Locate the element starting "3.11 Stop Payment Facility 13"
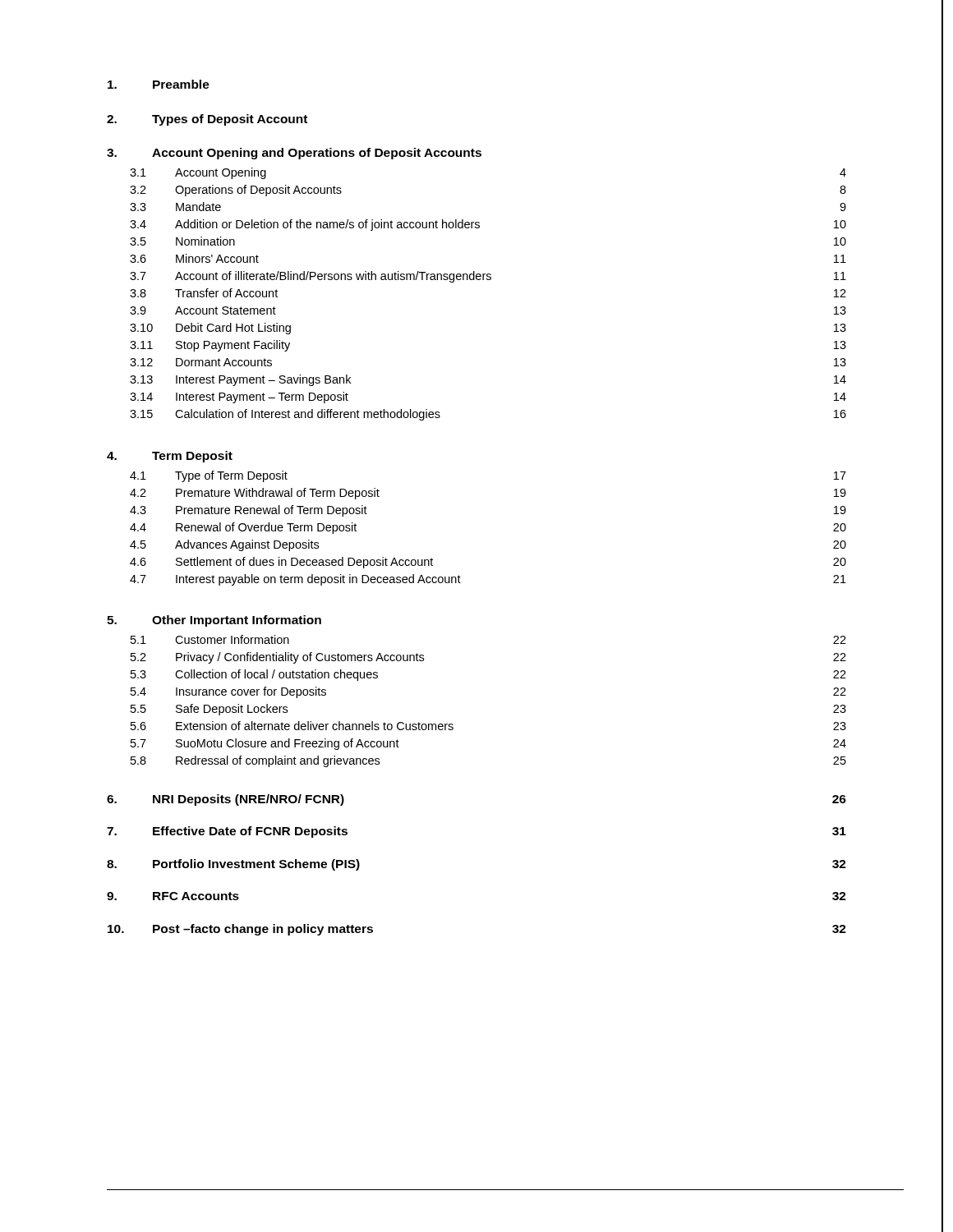This screenshot has width=953, height=1232. pyautogui.click(x=143, y=345)
